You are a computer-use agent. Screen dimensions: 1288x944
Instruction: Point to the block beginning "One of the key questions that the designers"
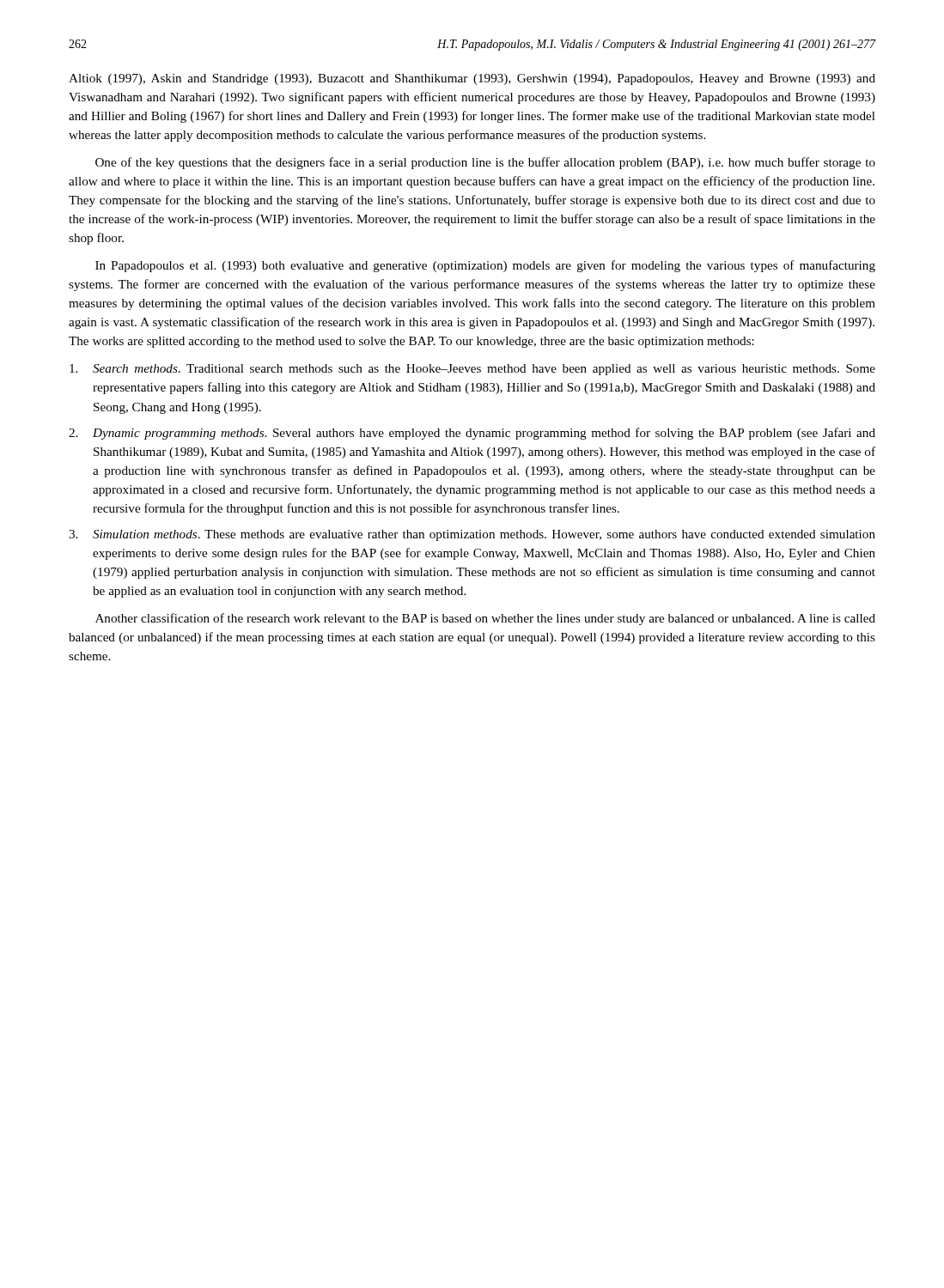[x=472, y=200]
